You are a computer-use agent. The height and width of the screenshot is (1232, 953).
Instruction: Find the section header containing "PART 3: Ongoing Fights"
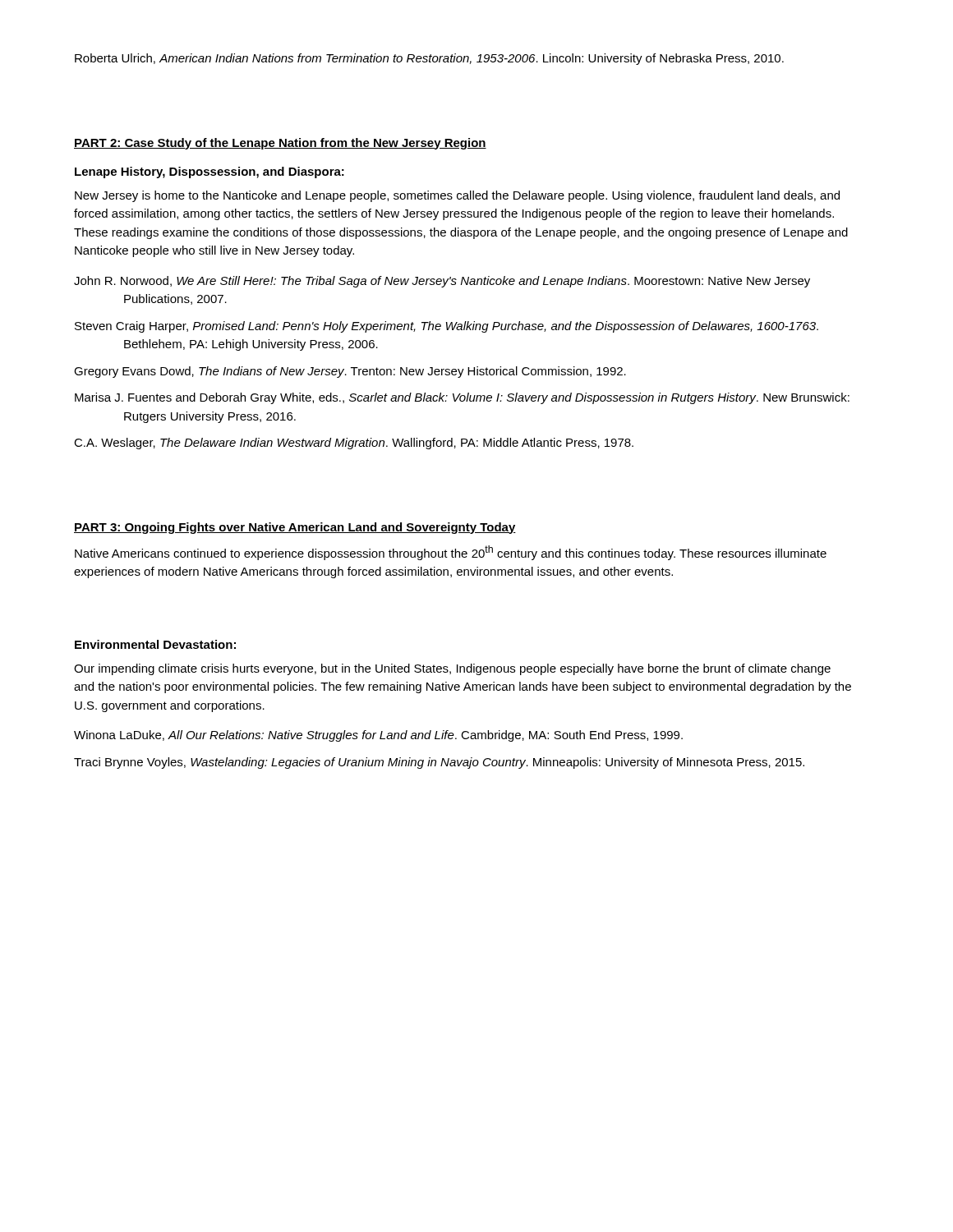pos(295,526)
